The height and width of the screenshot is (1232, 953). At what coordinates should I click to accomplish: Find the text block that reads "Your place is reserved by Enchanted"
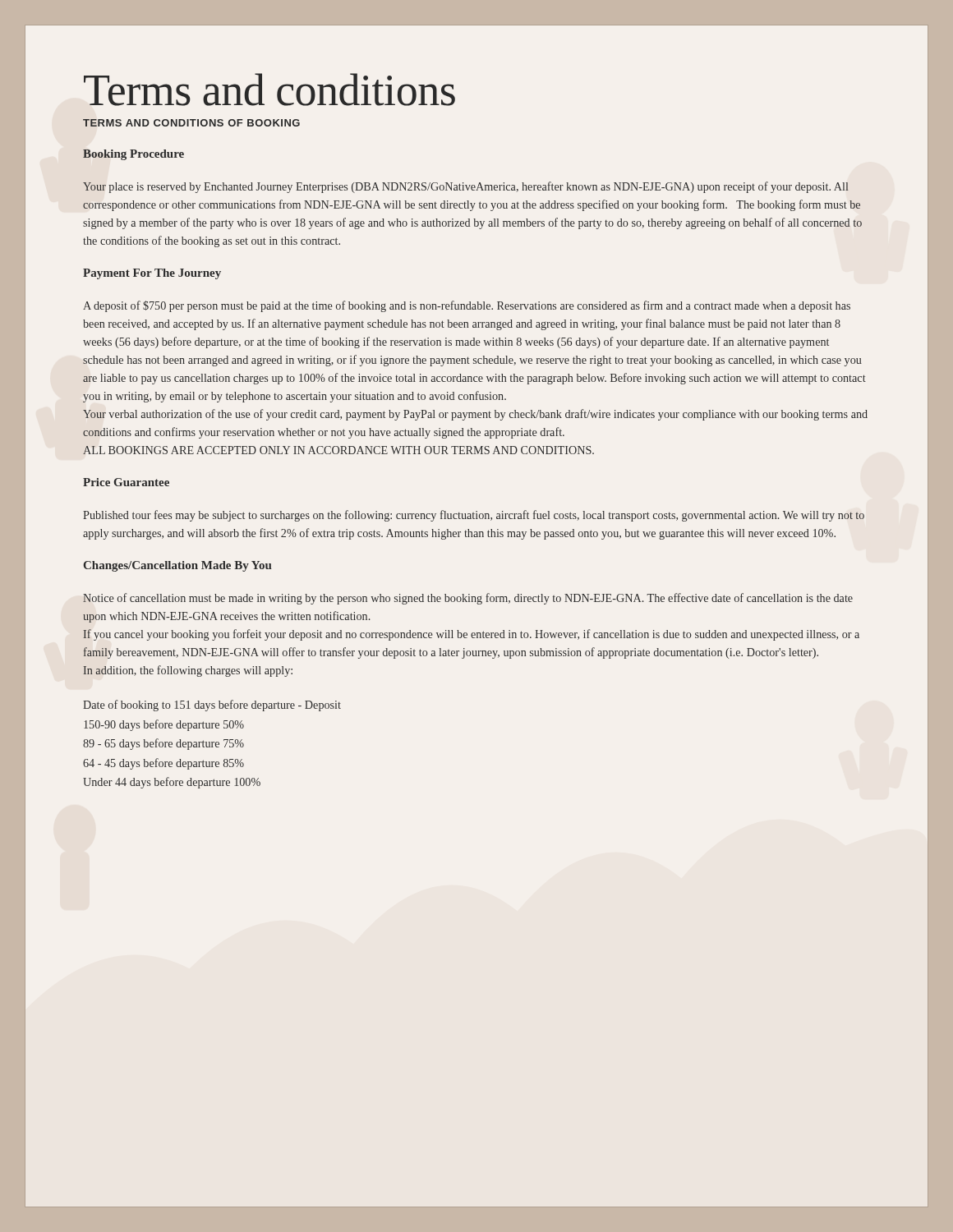(476, 214)
